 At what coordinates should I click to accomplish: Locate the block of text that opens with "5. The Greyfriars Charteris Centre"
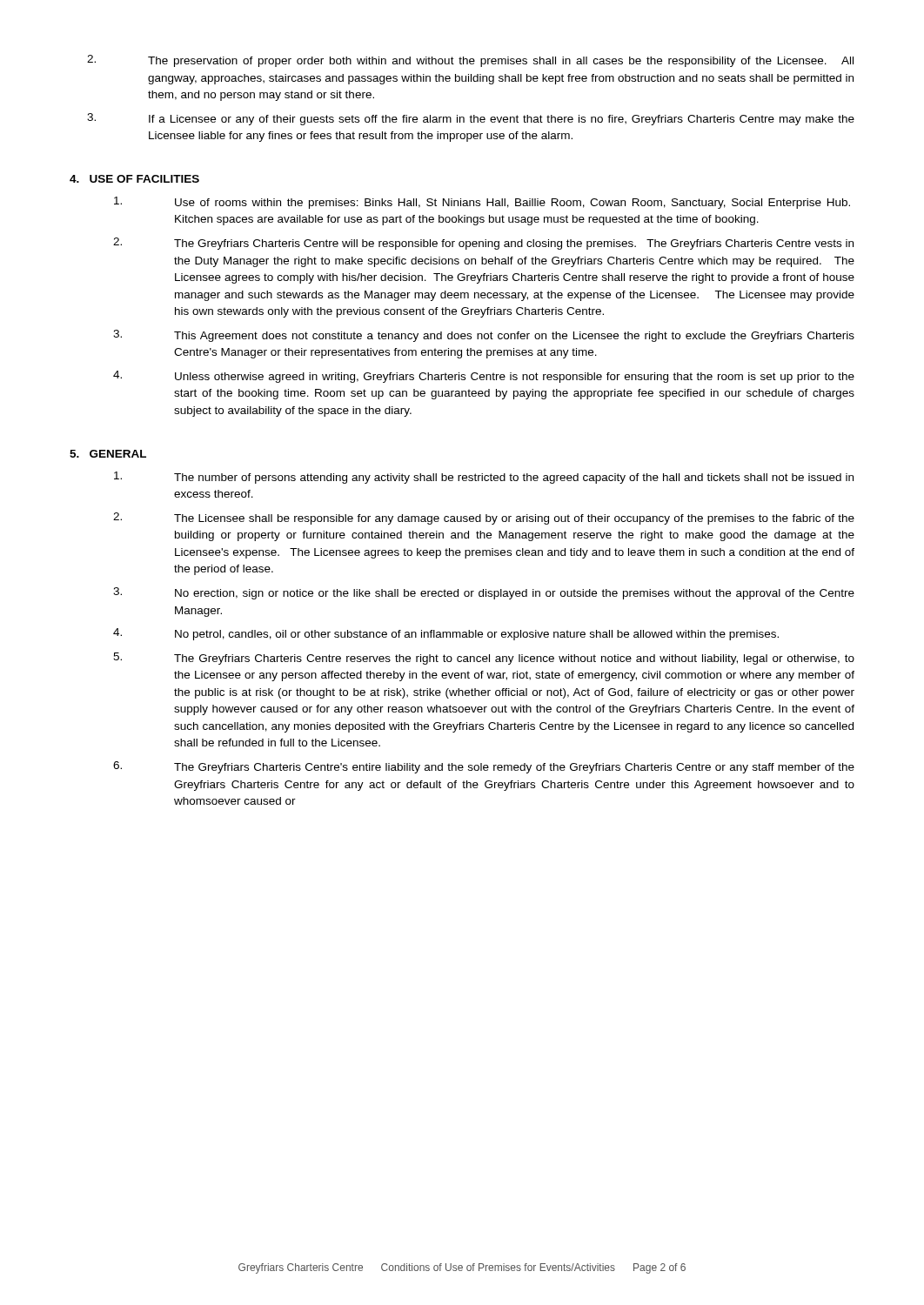coord(462,701)
